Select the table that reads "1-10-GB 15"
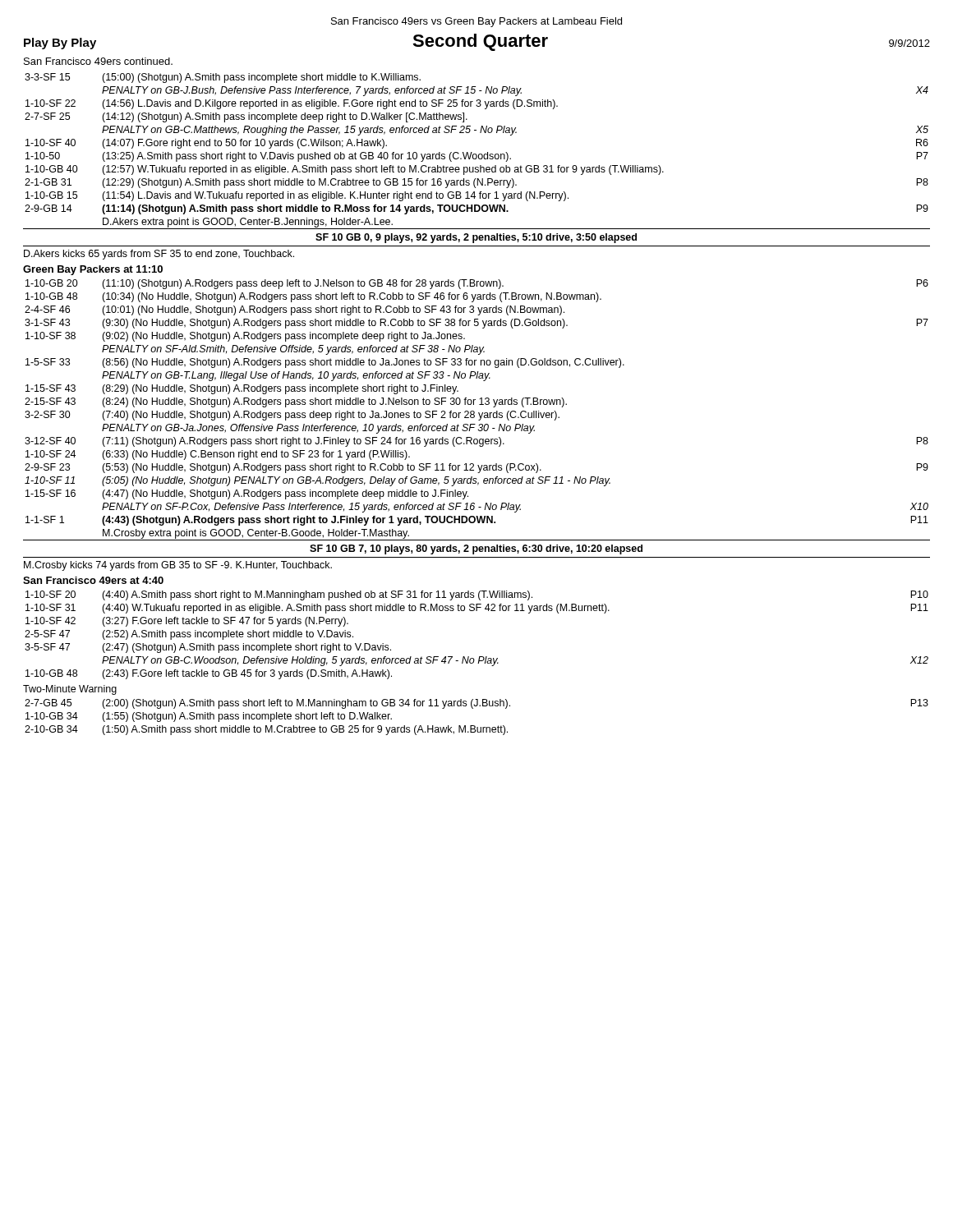 pyautogui.click(x=476, y=158)
